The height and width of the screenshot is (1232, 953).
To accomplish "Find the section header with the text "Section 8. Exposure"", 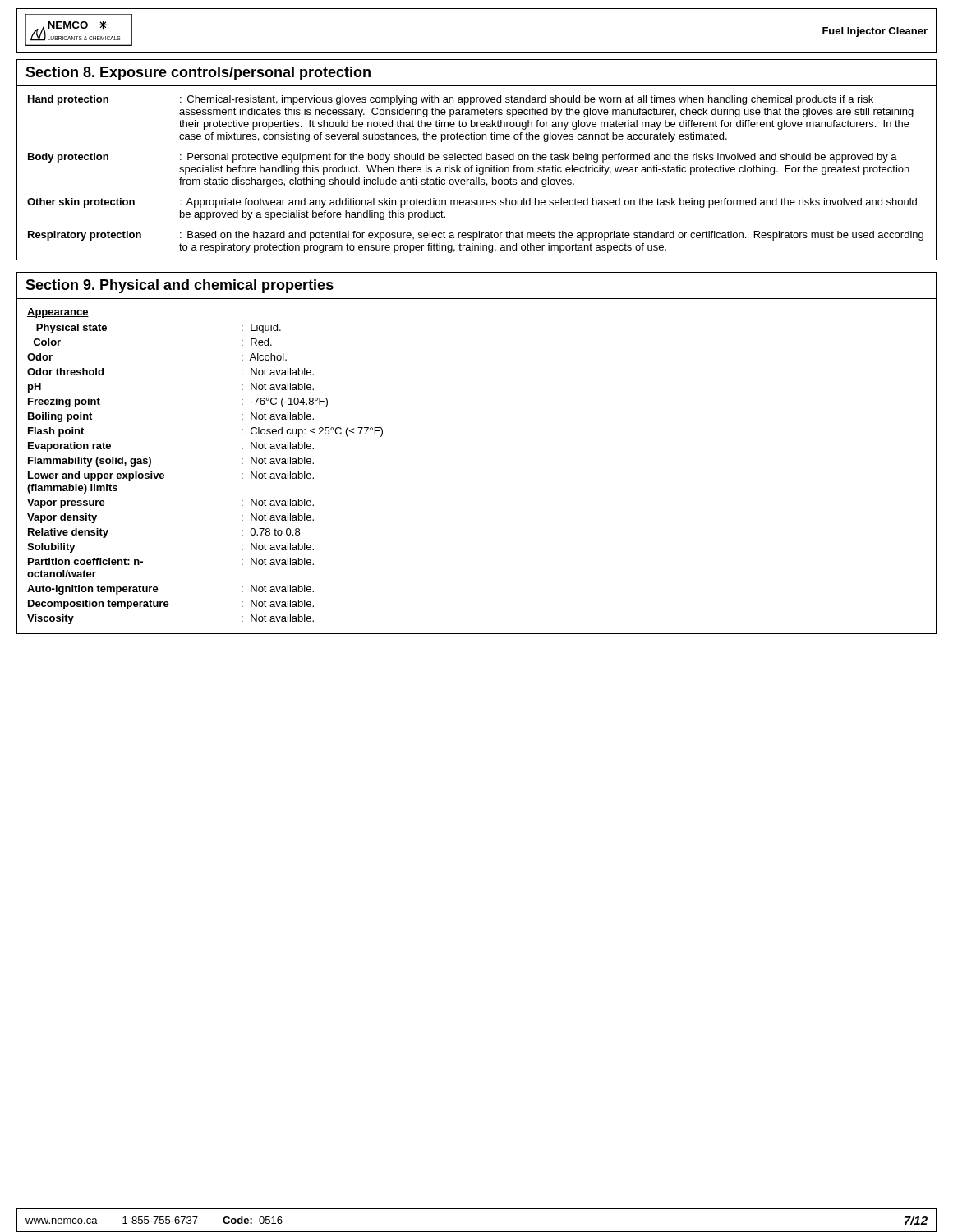I will point(198,74).
